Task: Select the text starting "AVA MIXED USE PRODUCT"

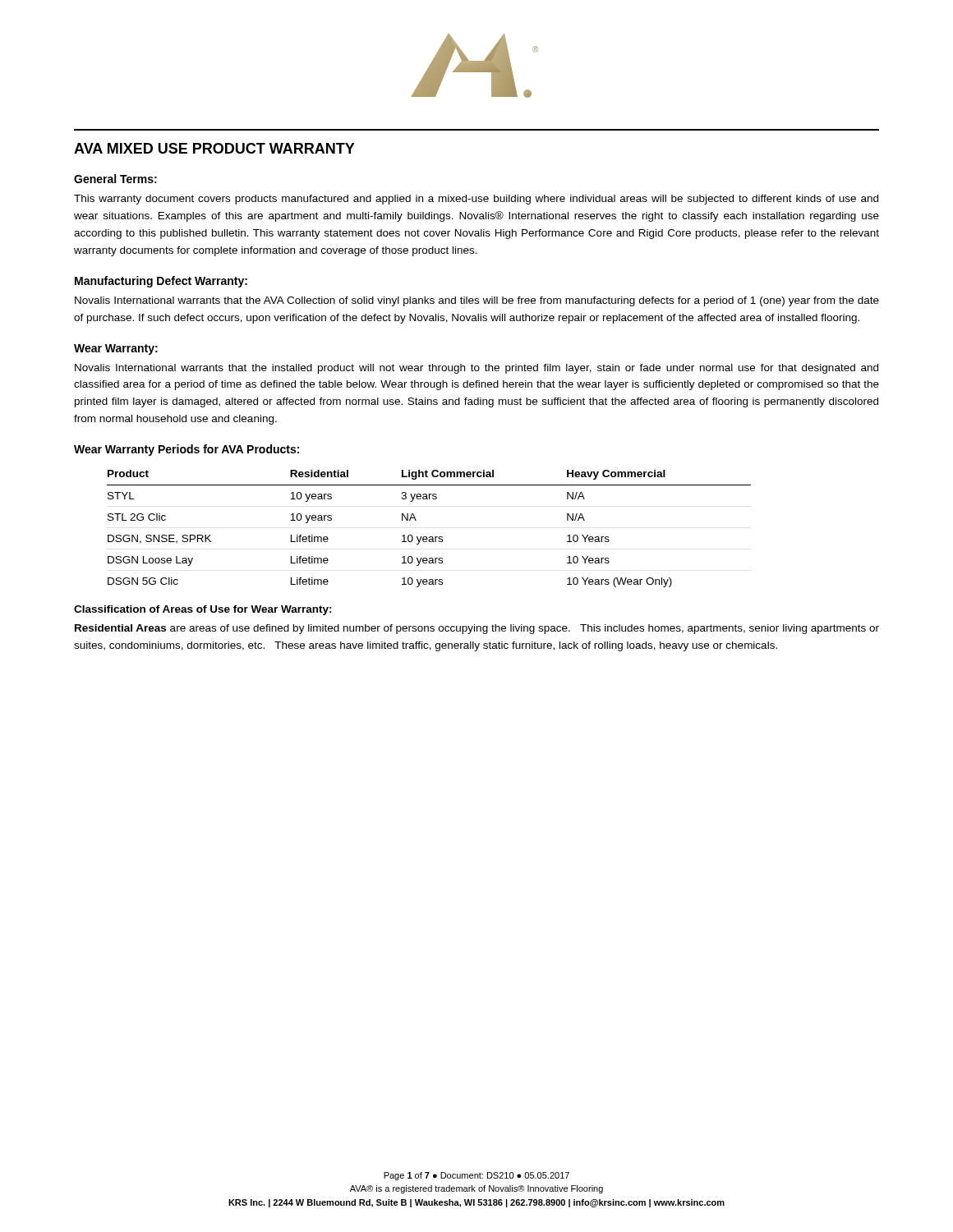Action: [214, 148]
